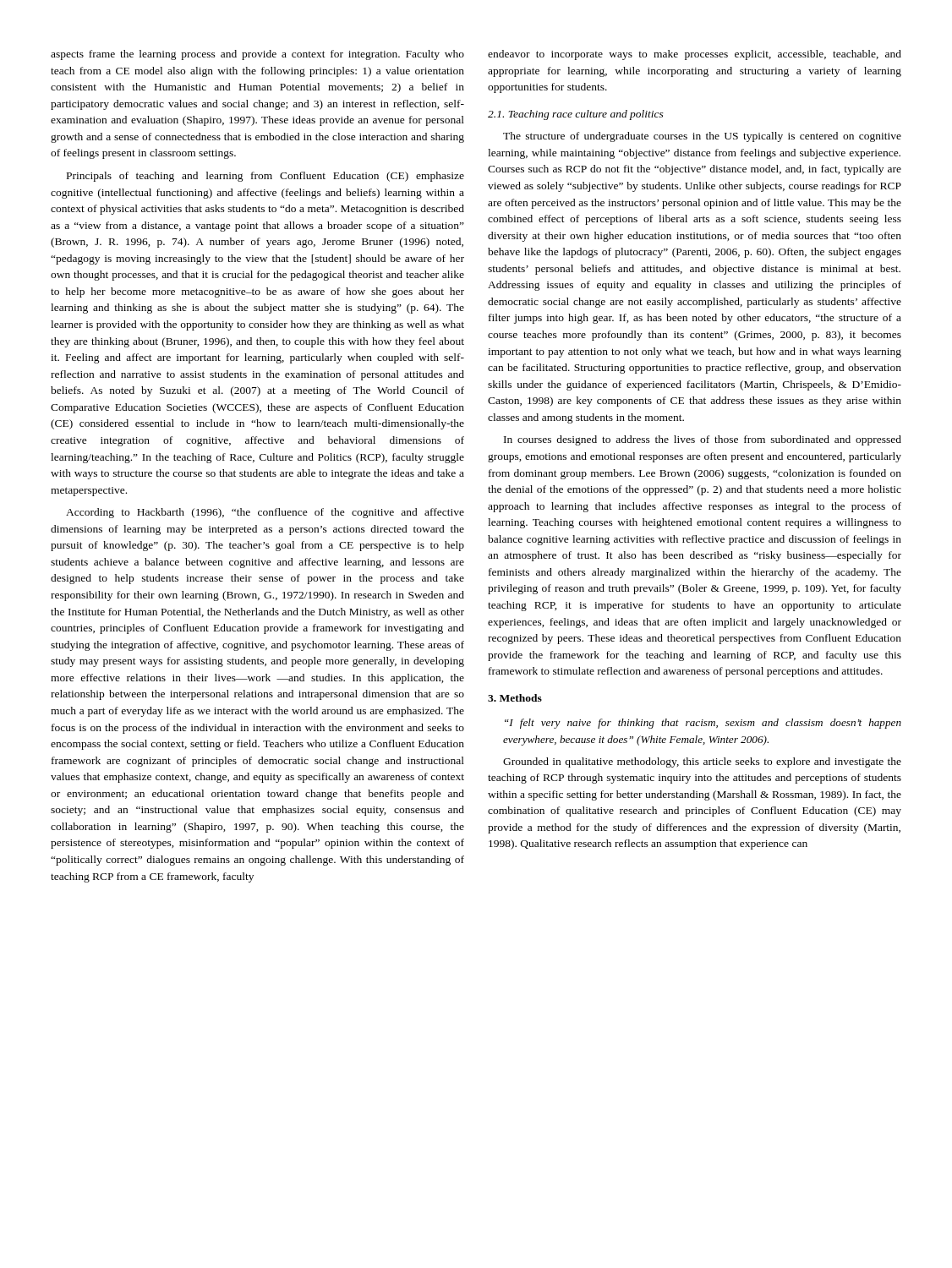Click on the section header containing "2.1. Teaching race culture and politics"

point(576,115)
